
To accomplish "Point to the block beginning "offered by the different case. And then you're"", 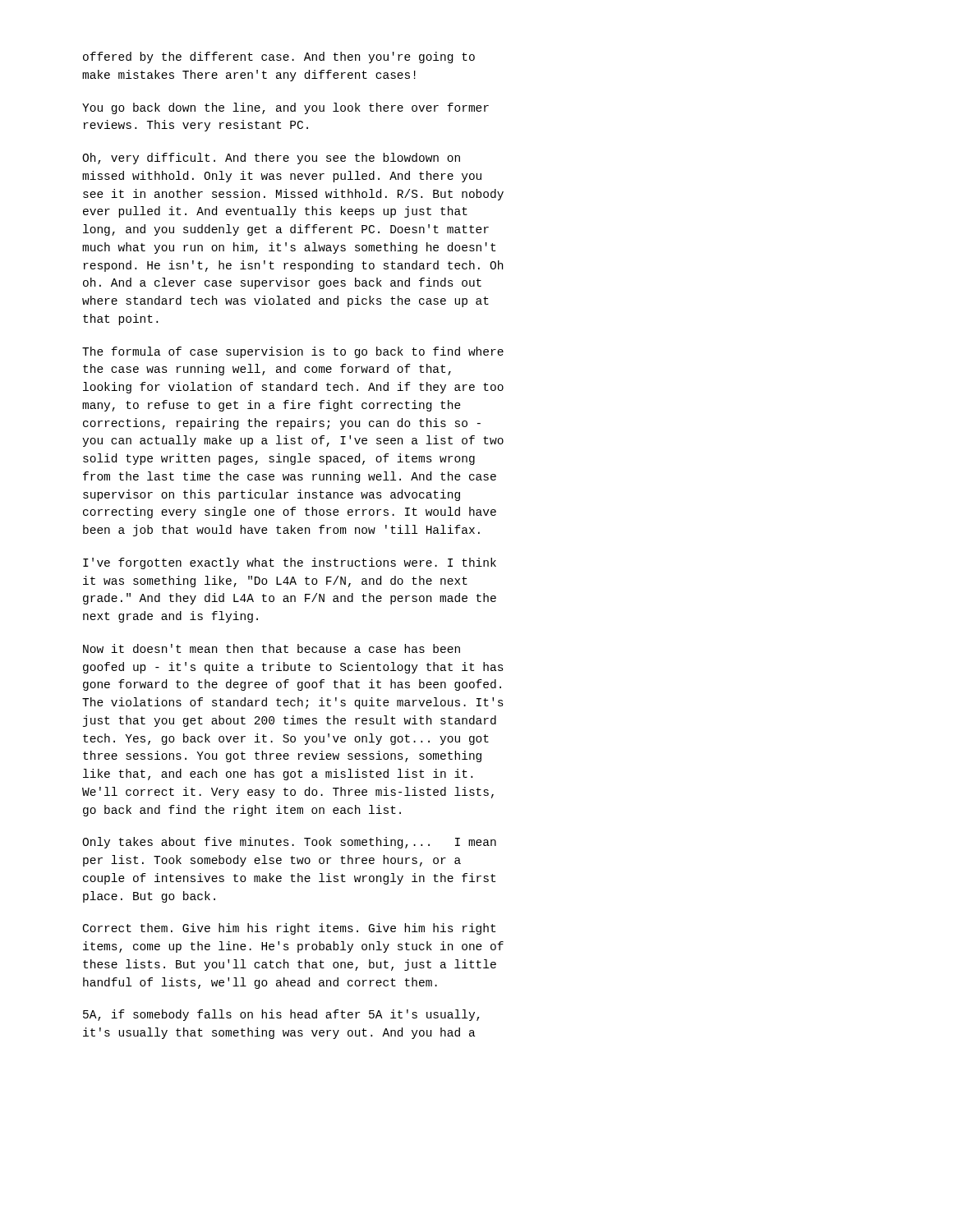I will coord(279,66).
